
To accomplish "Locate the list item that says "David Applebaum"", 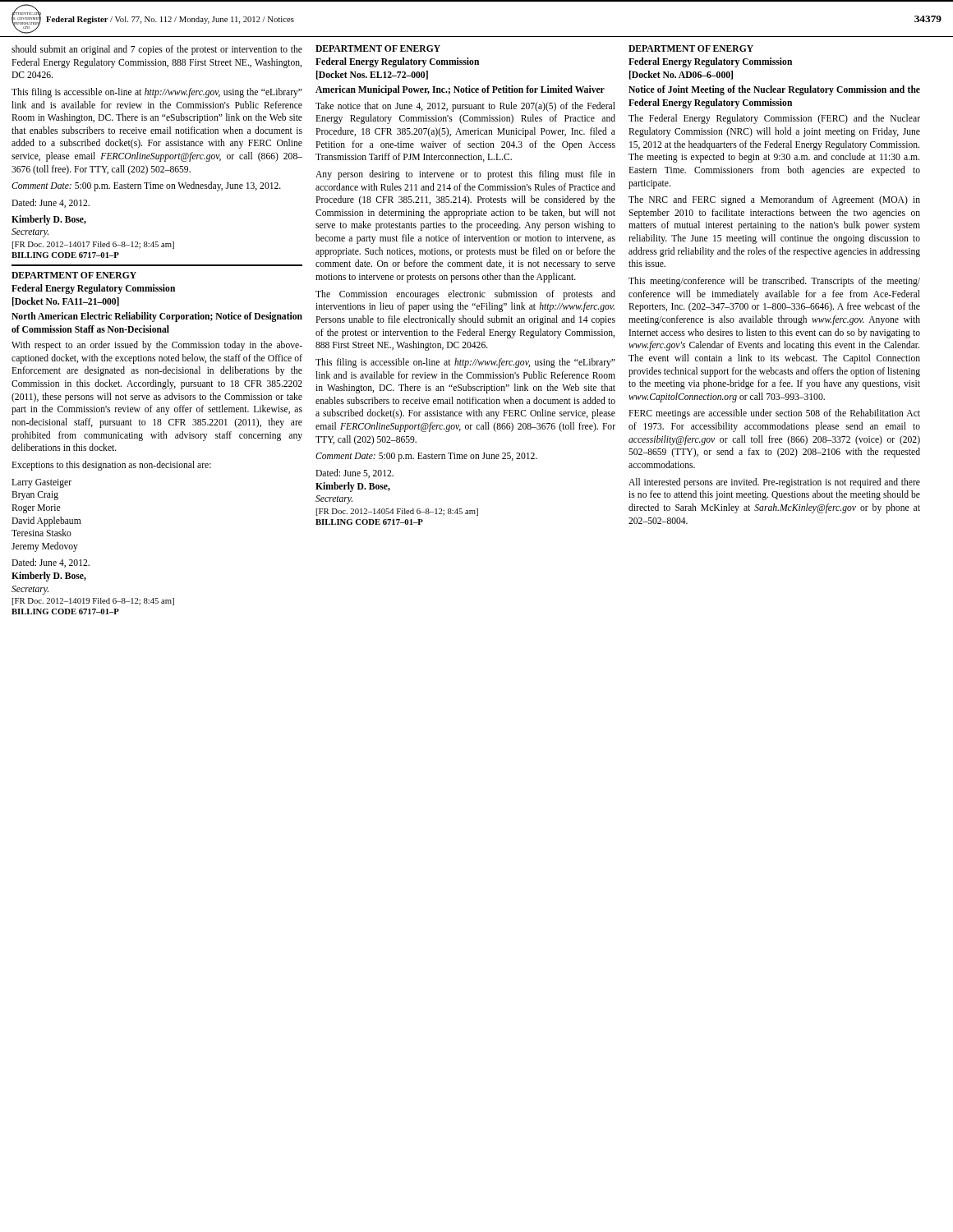I will pos(46,521).
